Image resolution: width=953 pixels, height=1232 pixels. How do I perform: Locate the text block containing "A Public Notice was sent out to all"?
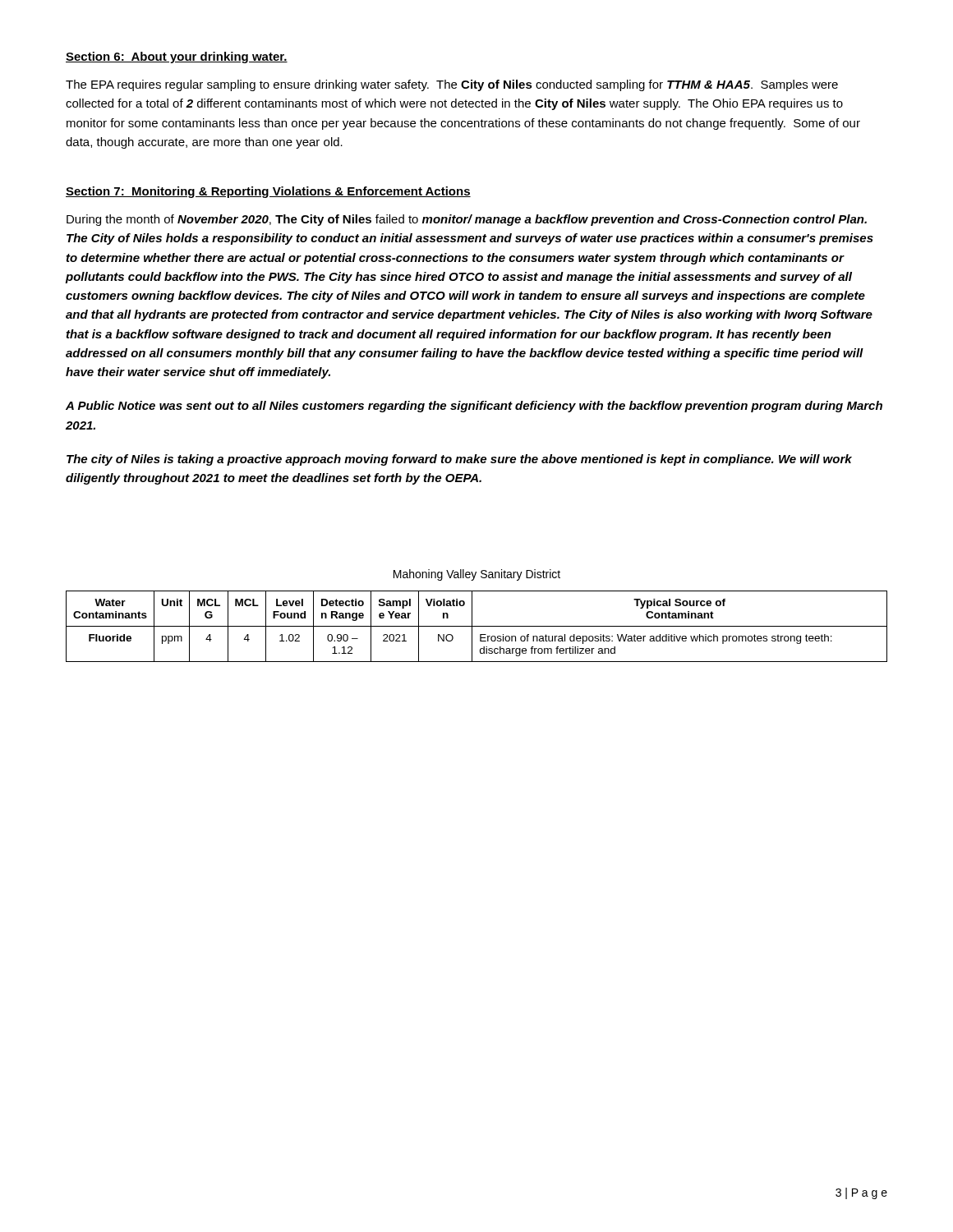[x=474, y=415]
